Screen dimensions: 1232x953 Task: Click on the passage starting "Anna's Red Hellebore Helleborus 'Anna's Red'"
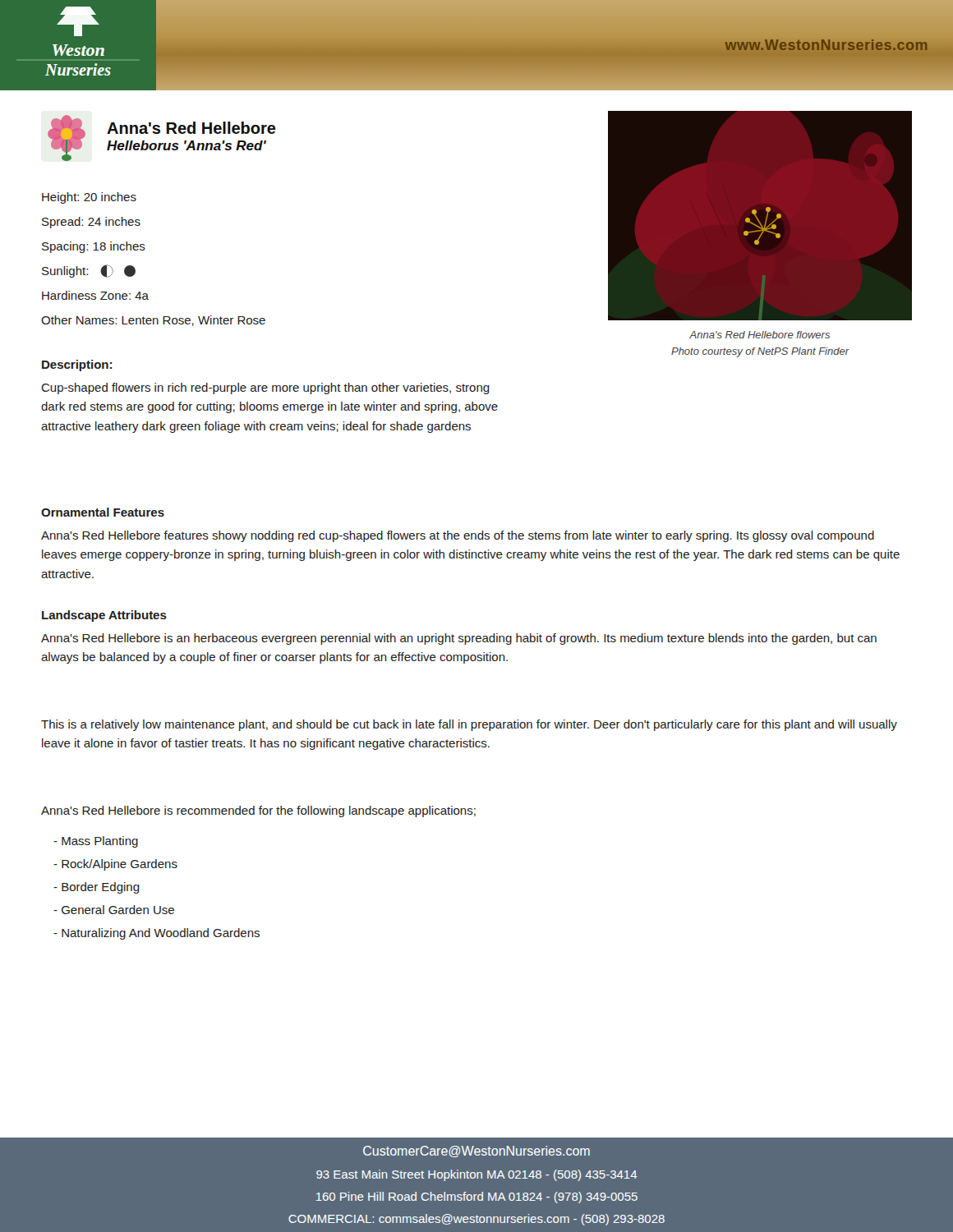pos(159,136)
